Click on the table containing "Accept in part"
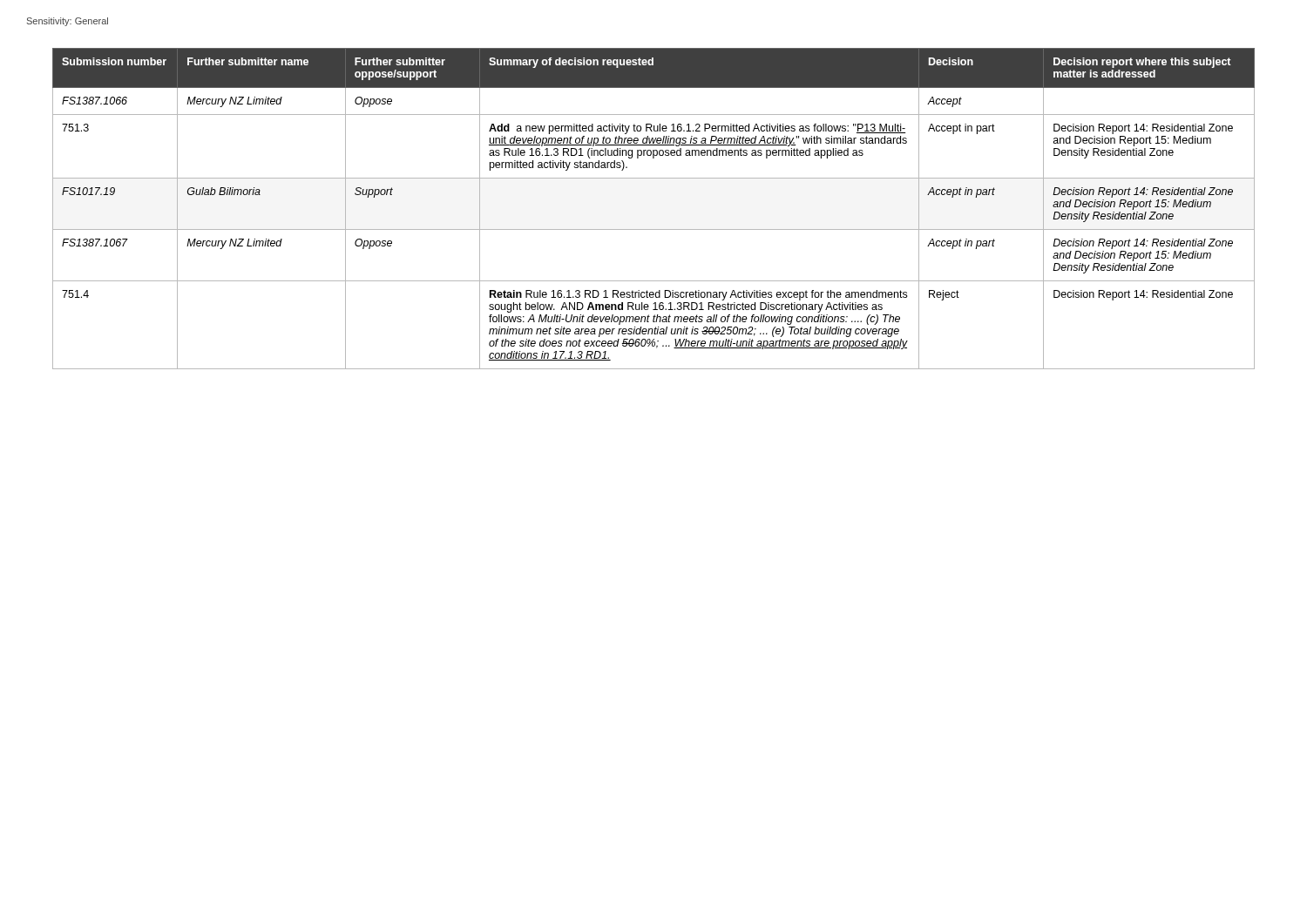The height and width of the screenshot is (924, 1307). pos(654,209)
